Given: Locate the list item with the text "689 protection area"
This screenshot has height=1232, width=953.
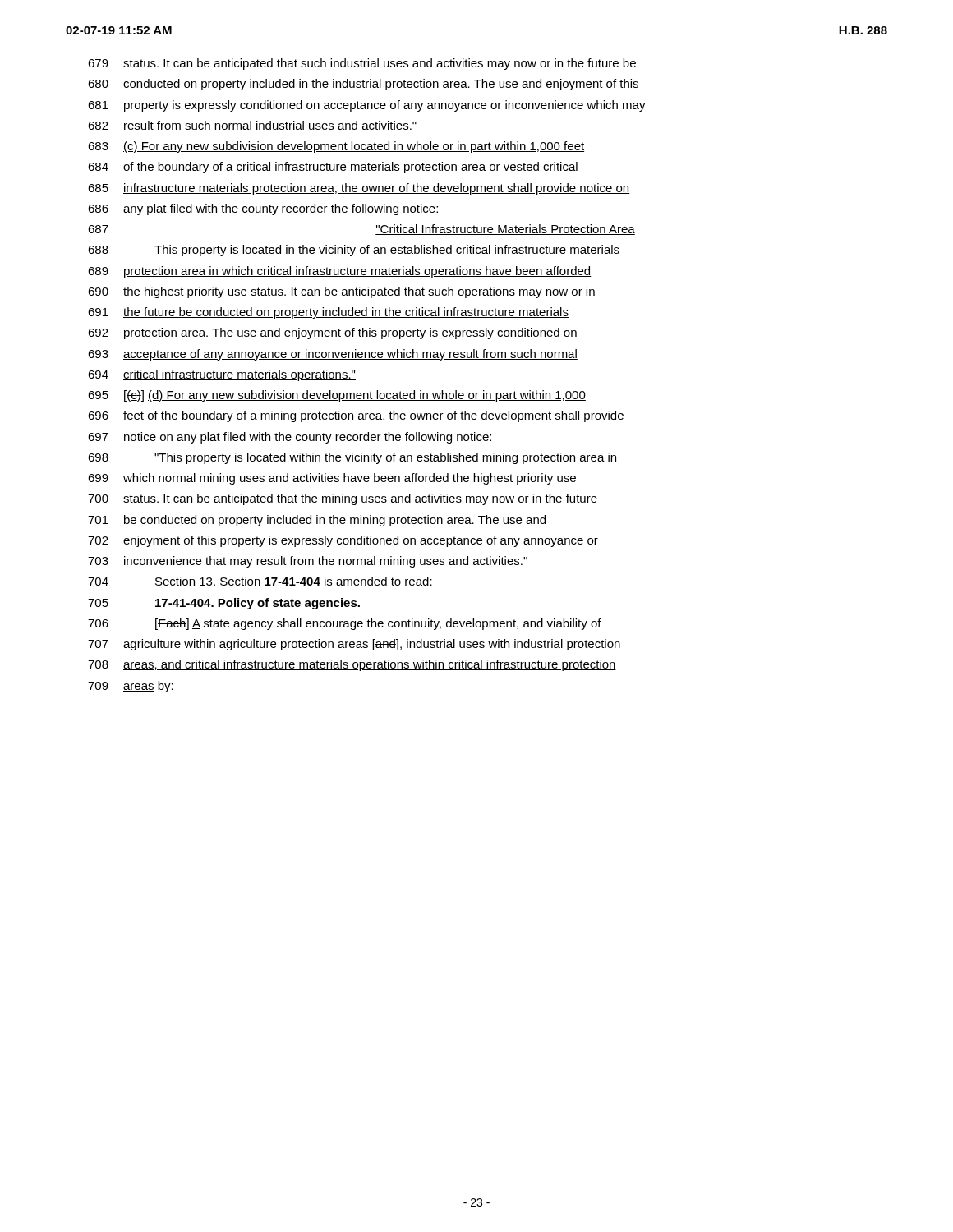Looking at the screenshot, I should pos(476,270).
